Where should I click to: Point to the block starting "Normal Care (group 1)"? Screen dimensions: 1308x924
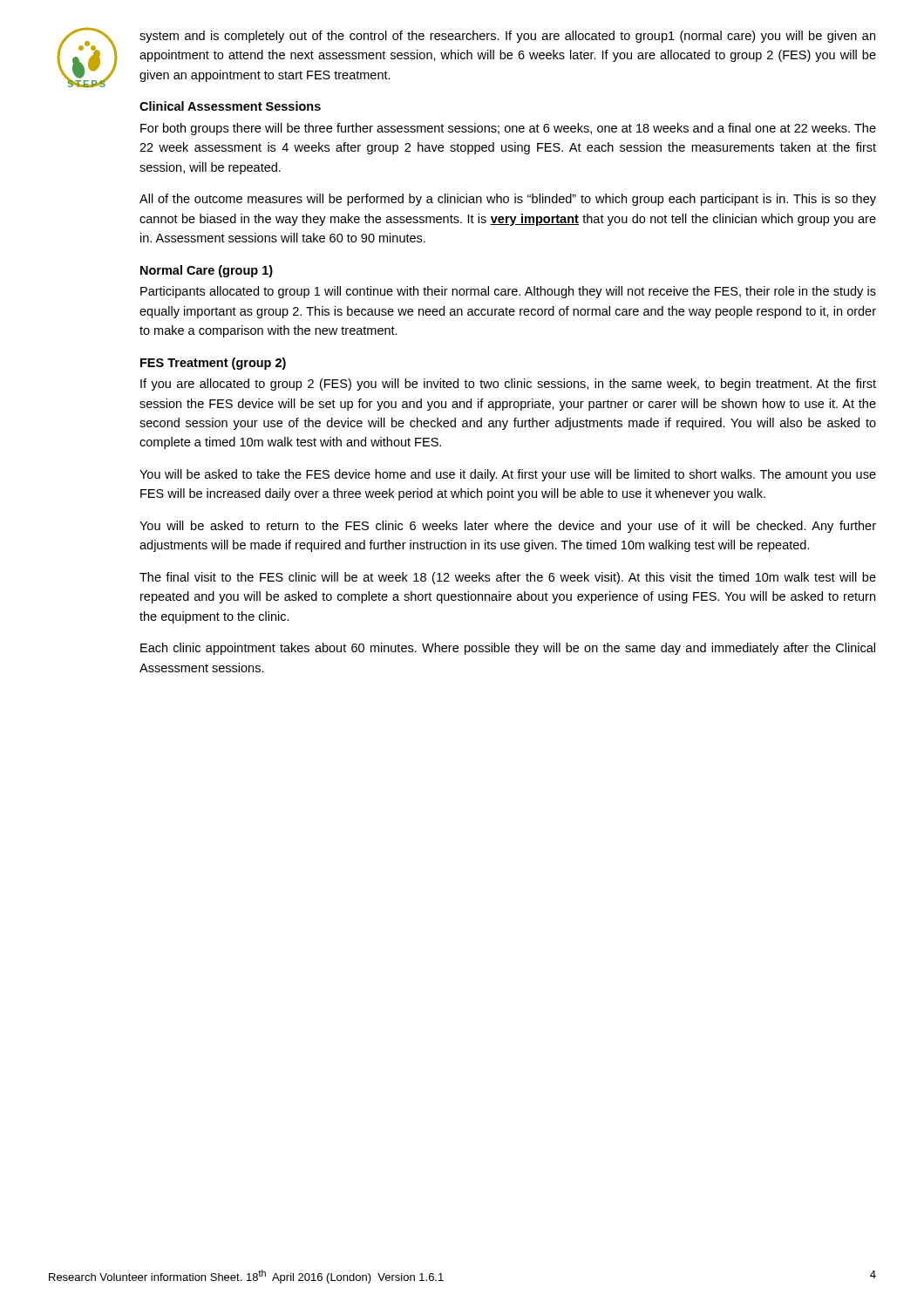(206, 270)
